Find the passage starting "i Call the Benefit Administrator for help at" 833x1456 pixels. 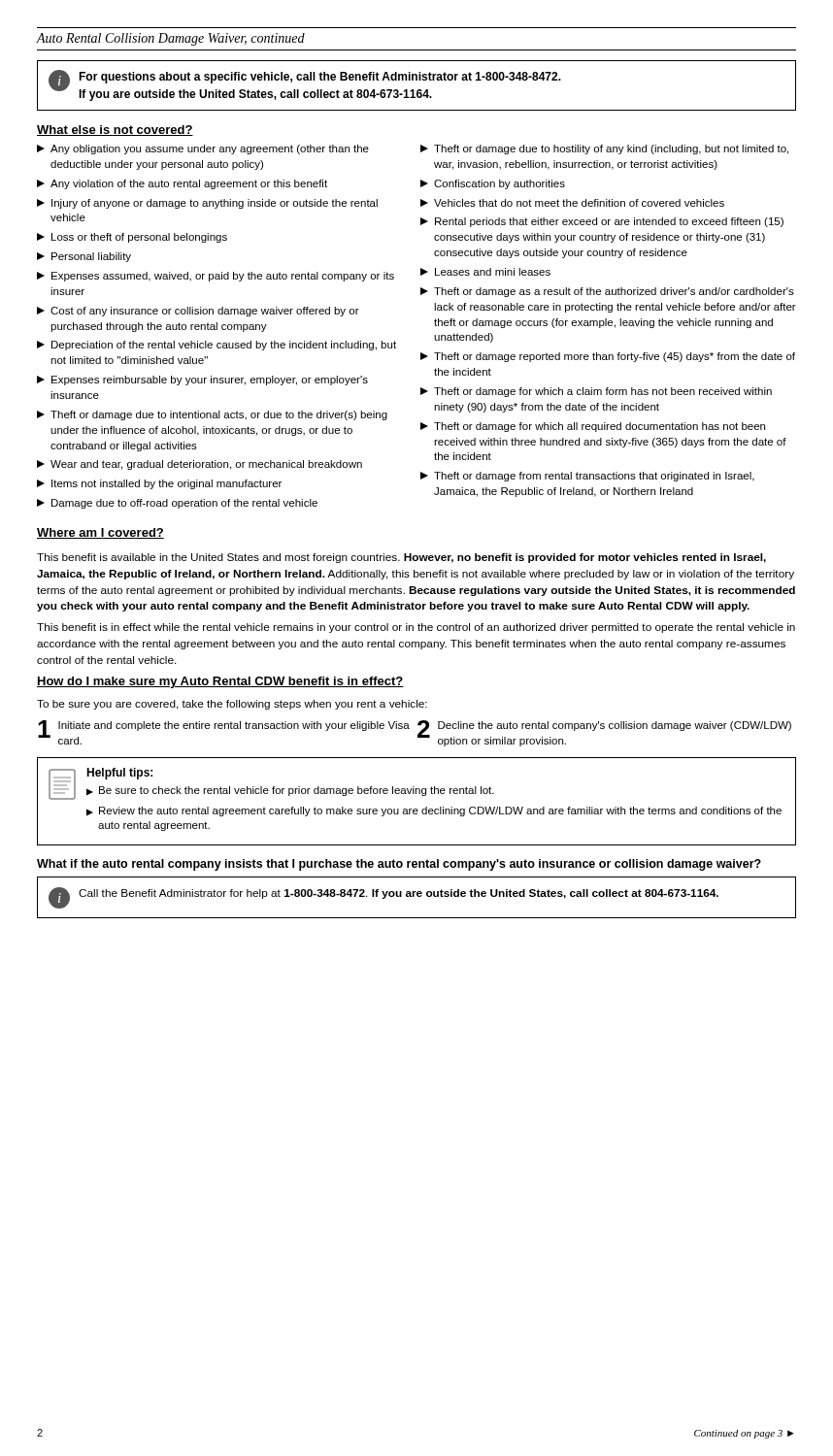383,898
